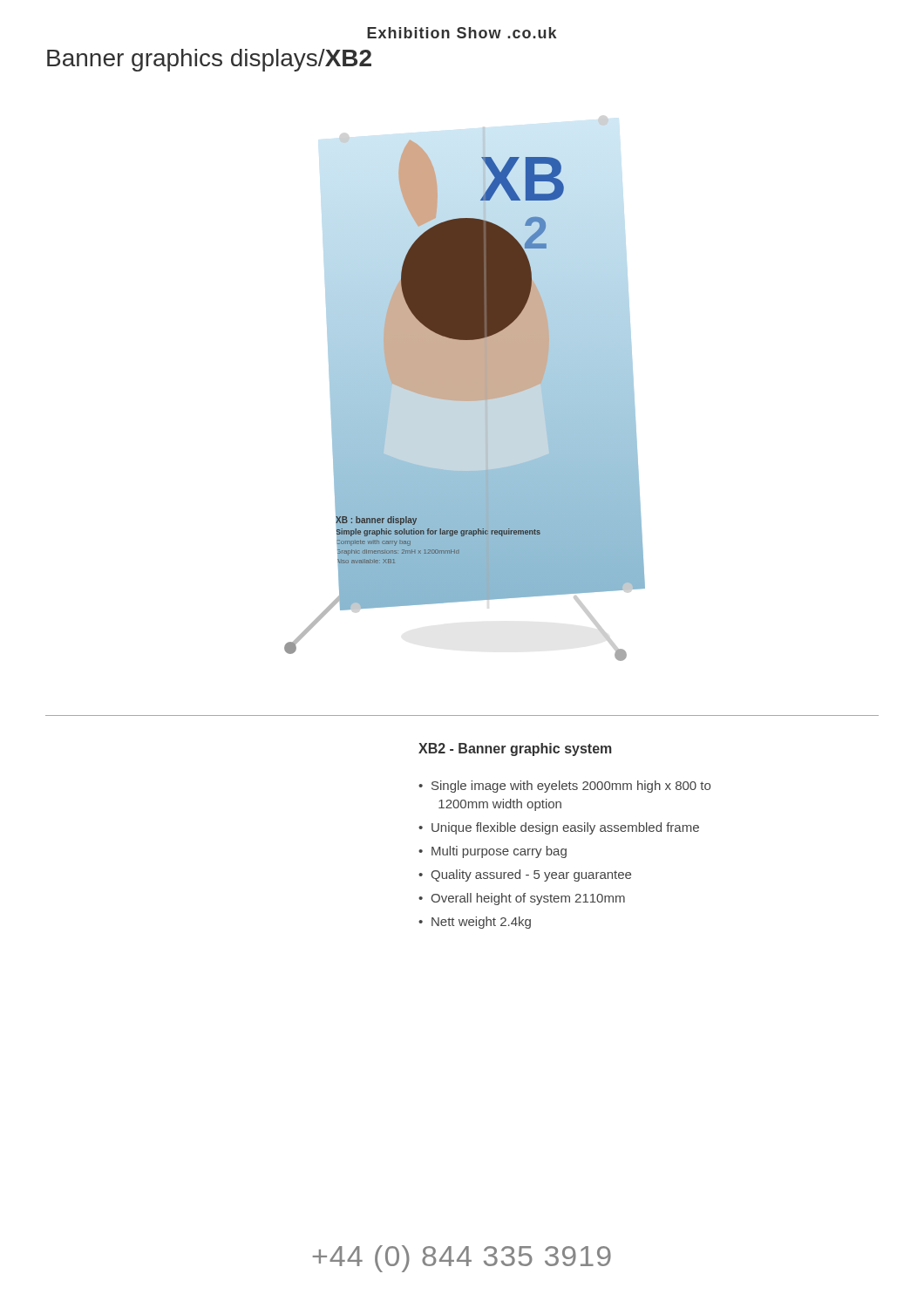Select the text starting "Single image with eyelets 2000mm"
The width and height of the screenshot is (924, 1308).
[x=571, y=794]
